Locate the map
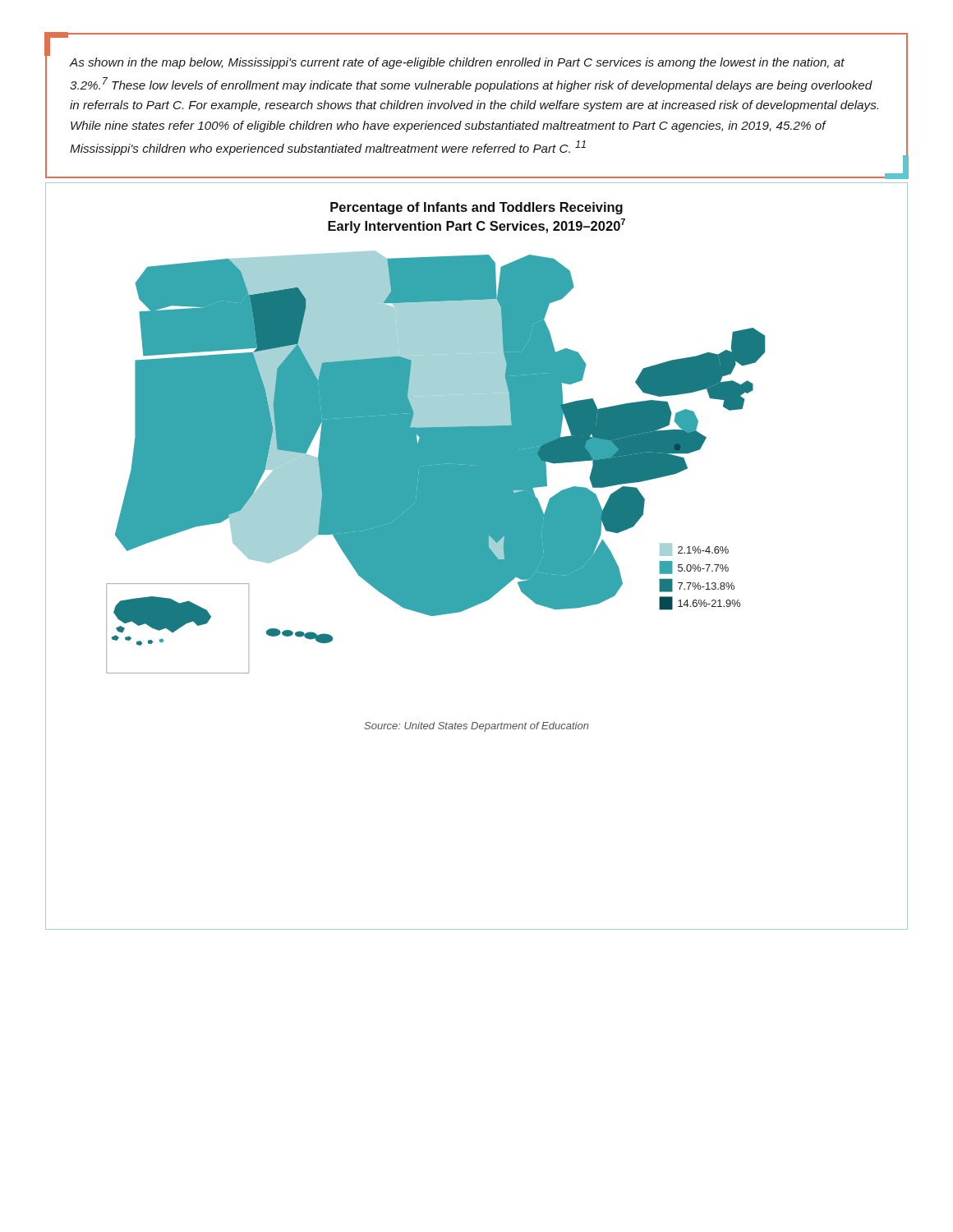The height and width of the screenshot is (1232, 953). (x=476, y=556)
